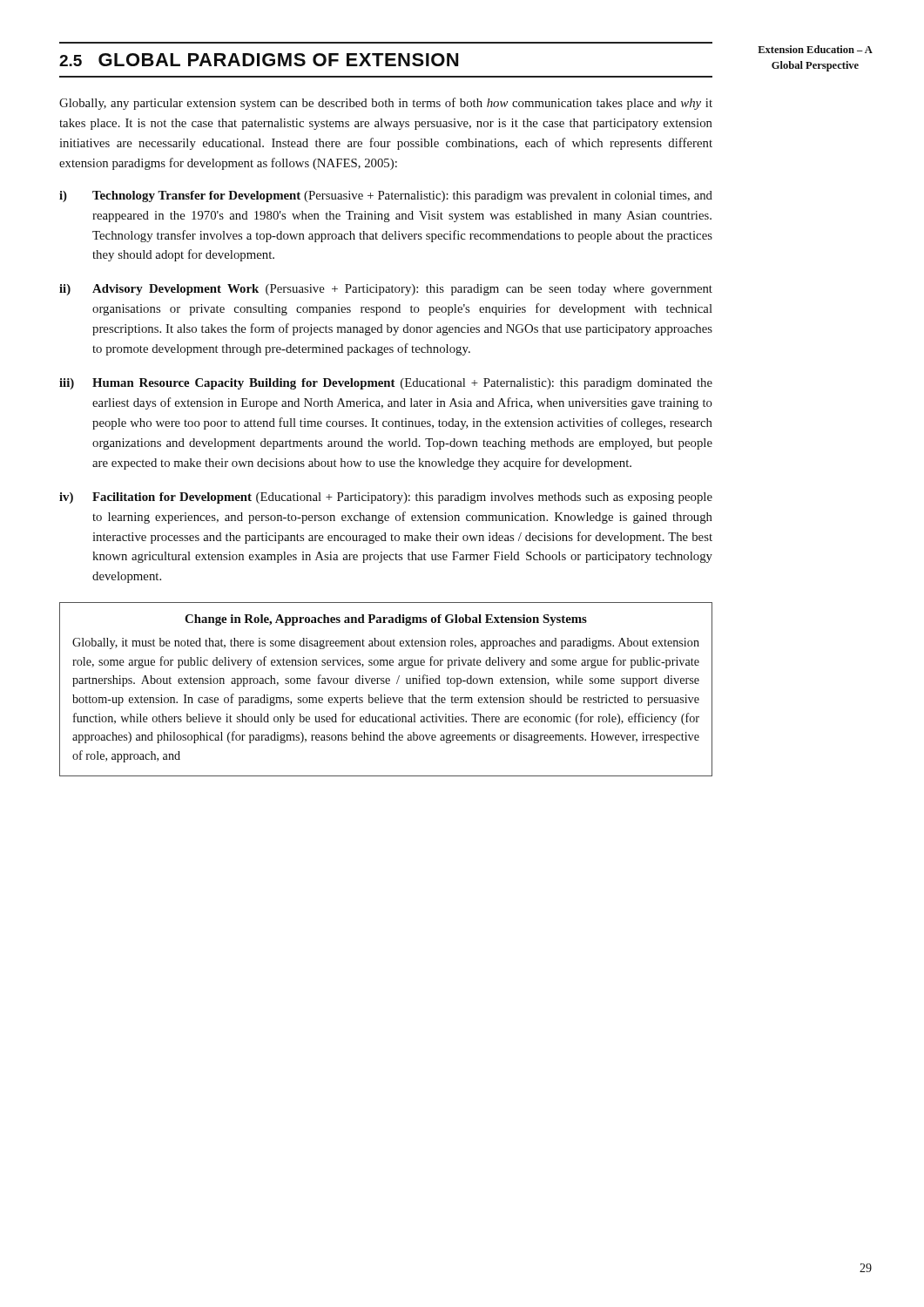Screen dimensions: 1307x924
Task: Locate the section header with the text "2.5 GLOBAL PARADIGMS"
Action: point(260,60)
